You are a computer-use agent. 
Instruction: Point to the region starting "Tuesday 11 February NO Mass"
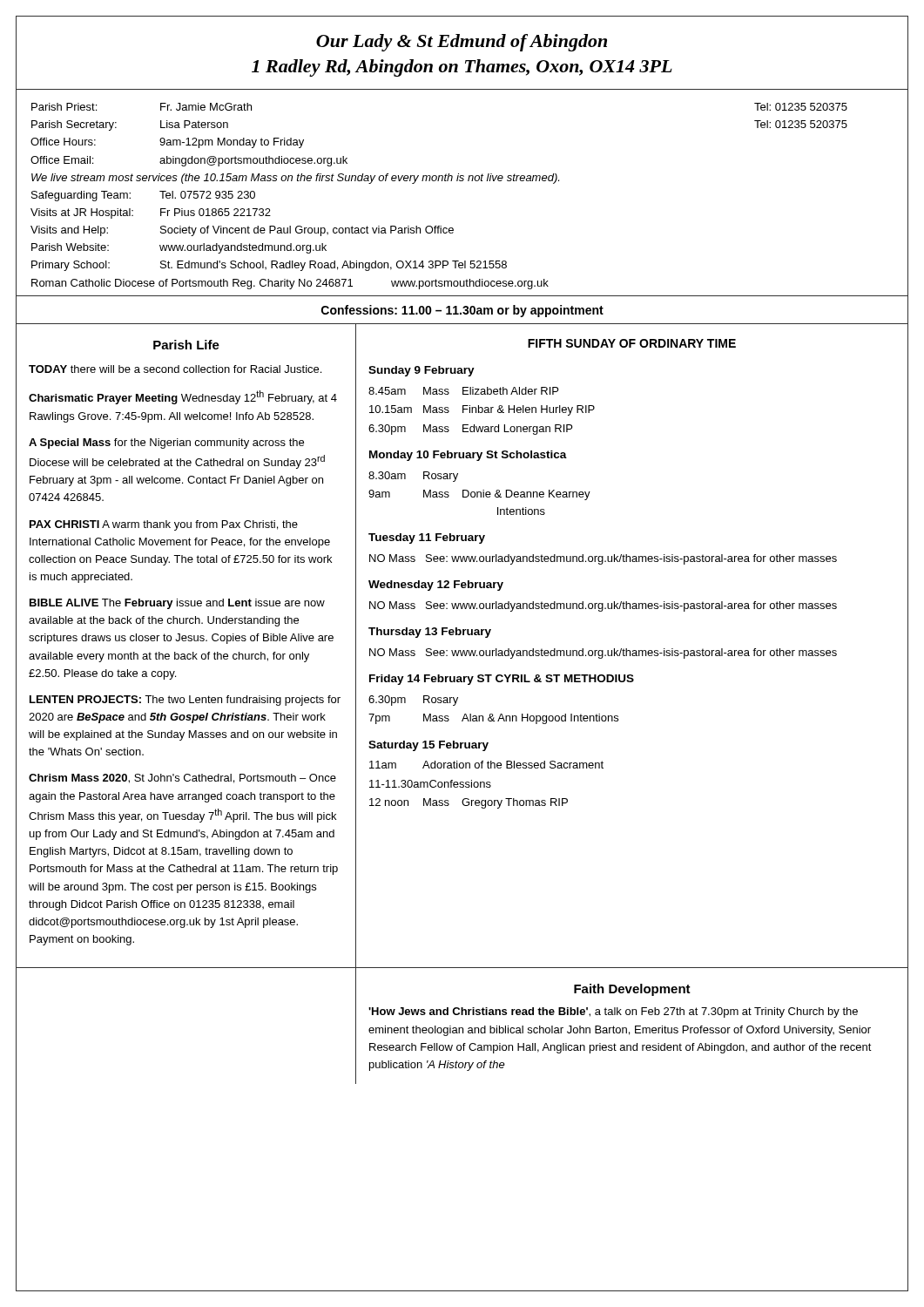(632, 548)
